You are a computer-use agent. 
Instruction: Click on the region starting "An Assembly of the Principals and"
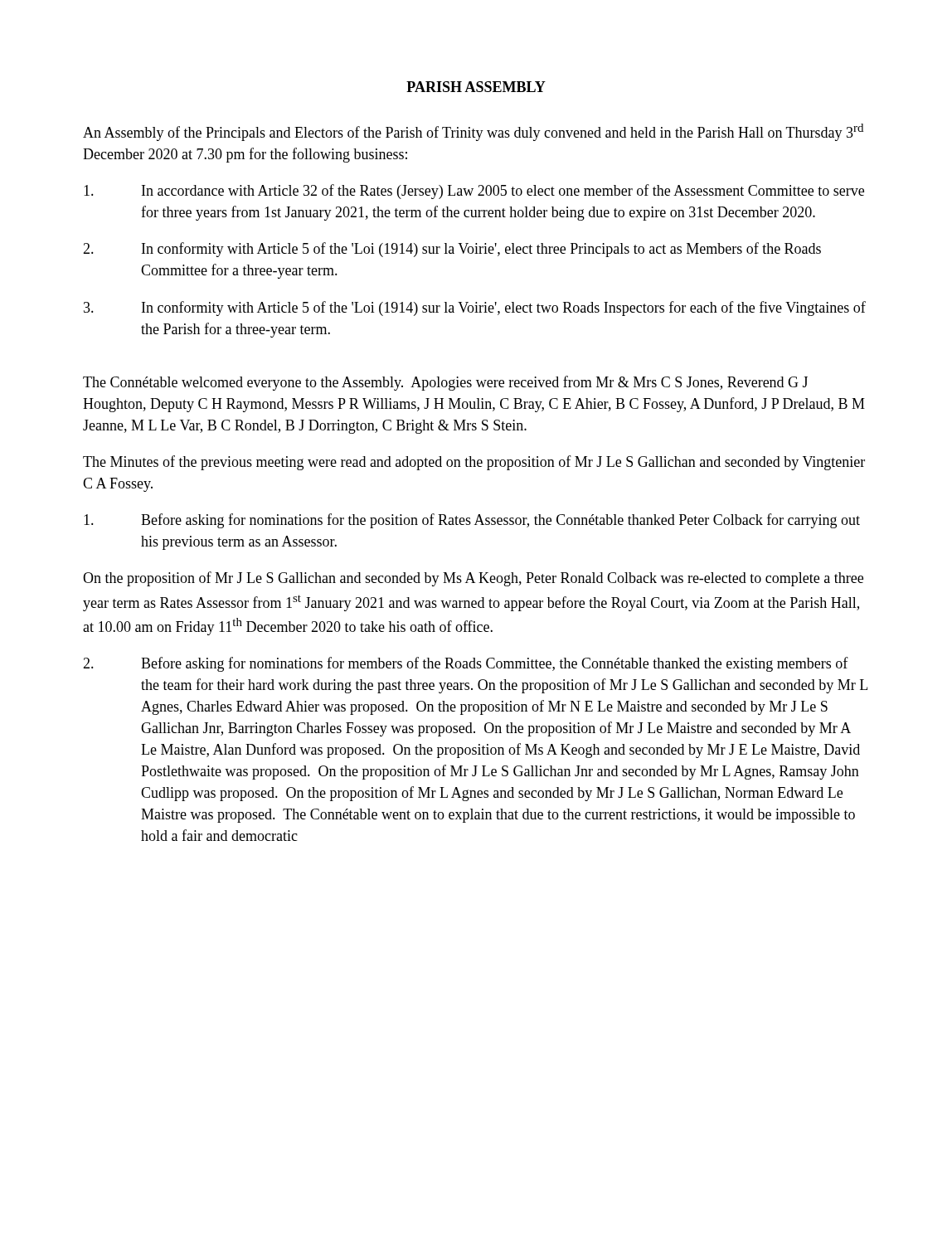473,142
